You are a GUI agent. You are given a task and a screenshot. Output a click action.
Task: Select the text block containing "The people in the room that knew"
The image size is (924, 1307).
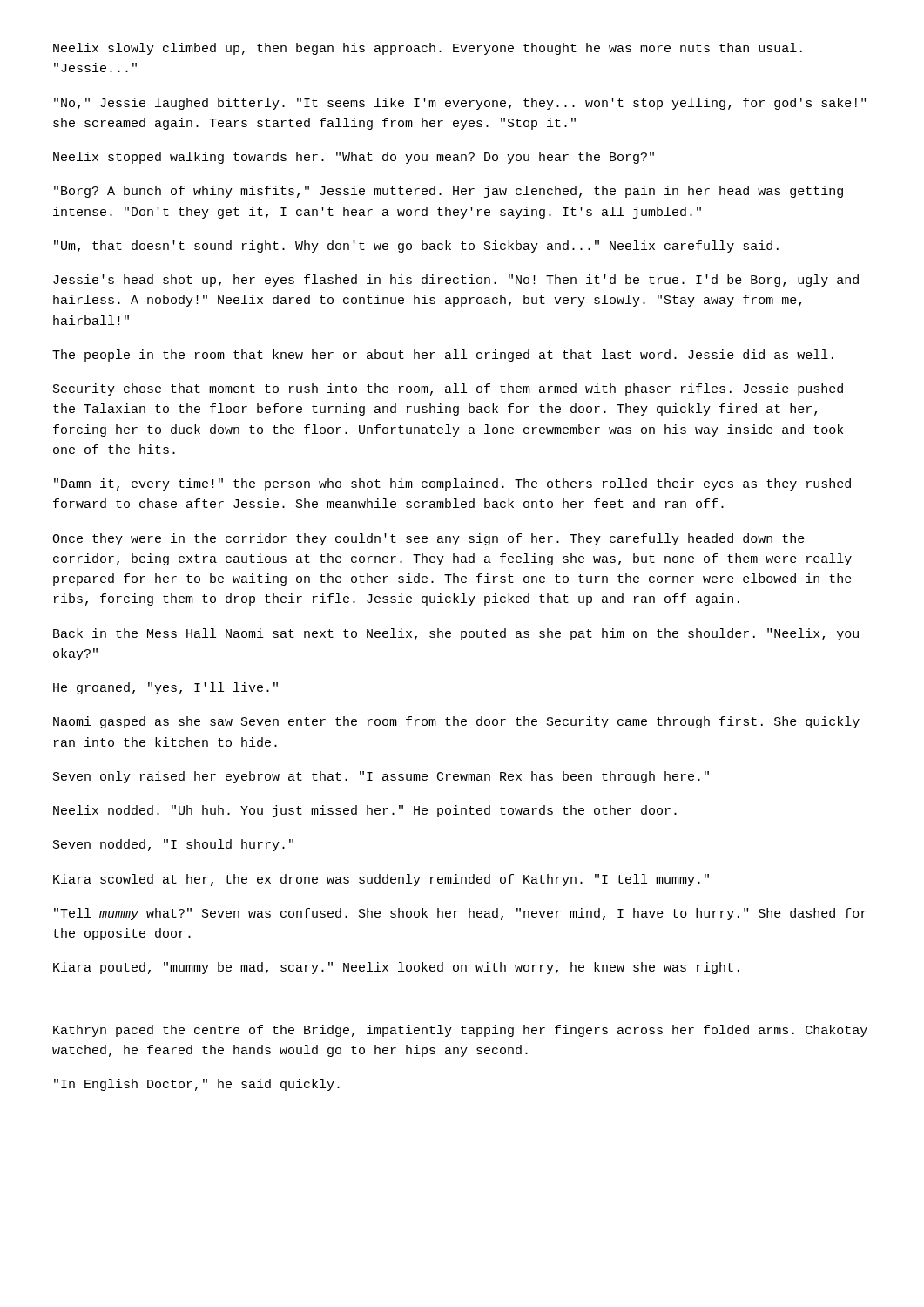pyautogui.click(x=444, y=356)
